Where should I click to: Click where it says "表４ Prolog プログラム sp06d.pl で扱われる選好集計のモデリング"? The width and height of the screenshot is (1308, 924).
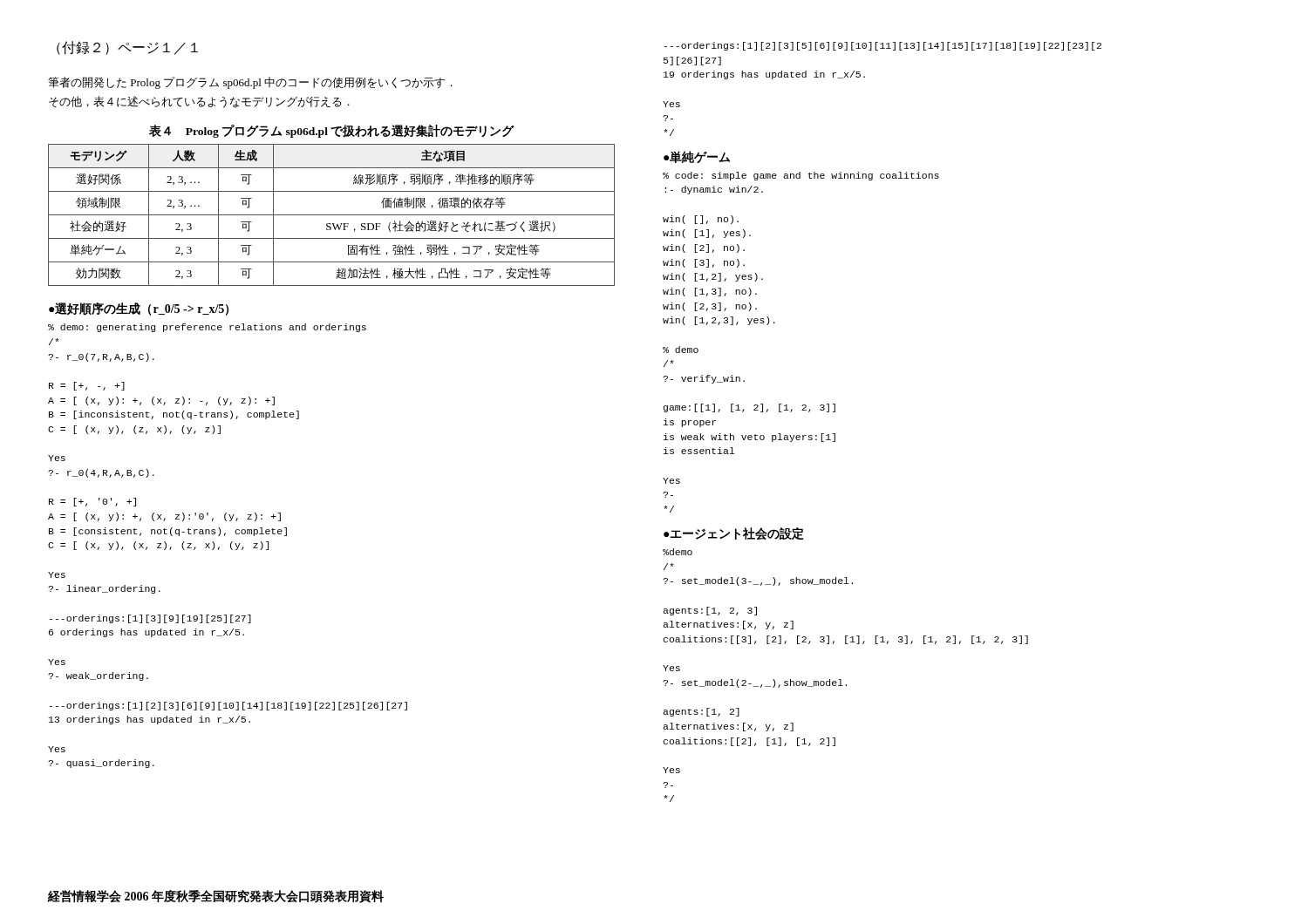(331, 131)
